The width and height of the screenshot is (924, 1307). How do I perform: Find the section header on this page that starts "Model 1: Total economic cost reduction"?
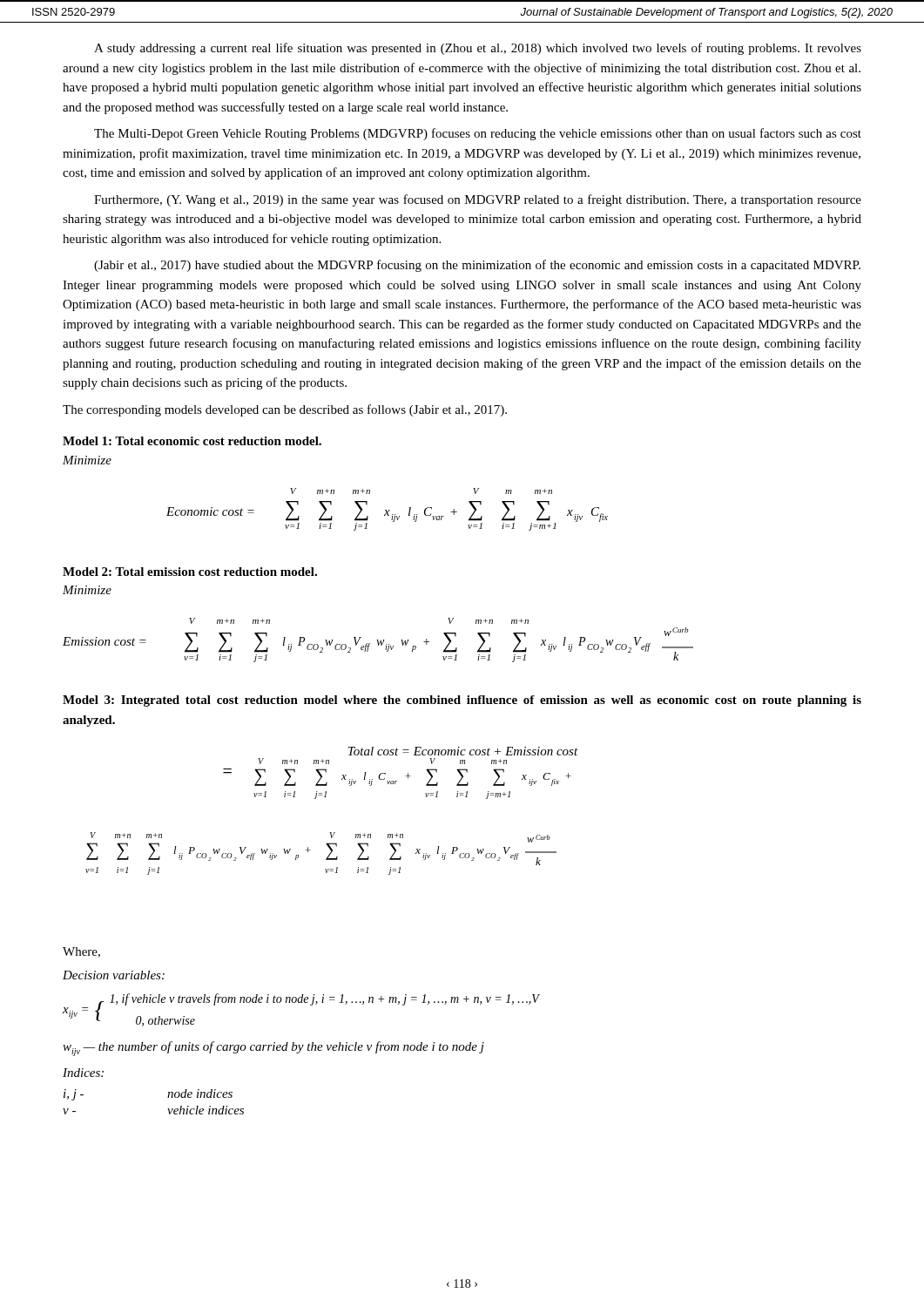click(192, 441)
